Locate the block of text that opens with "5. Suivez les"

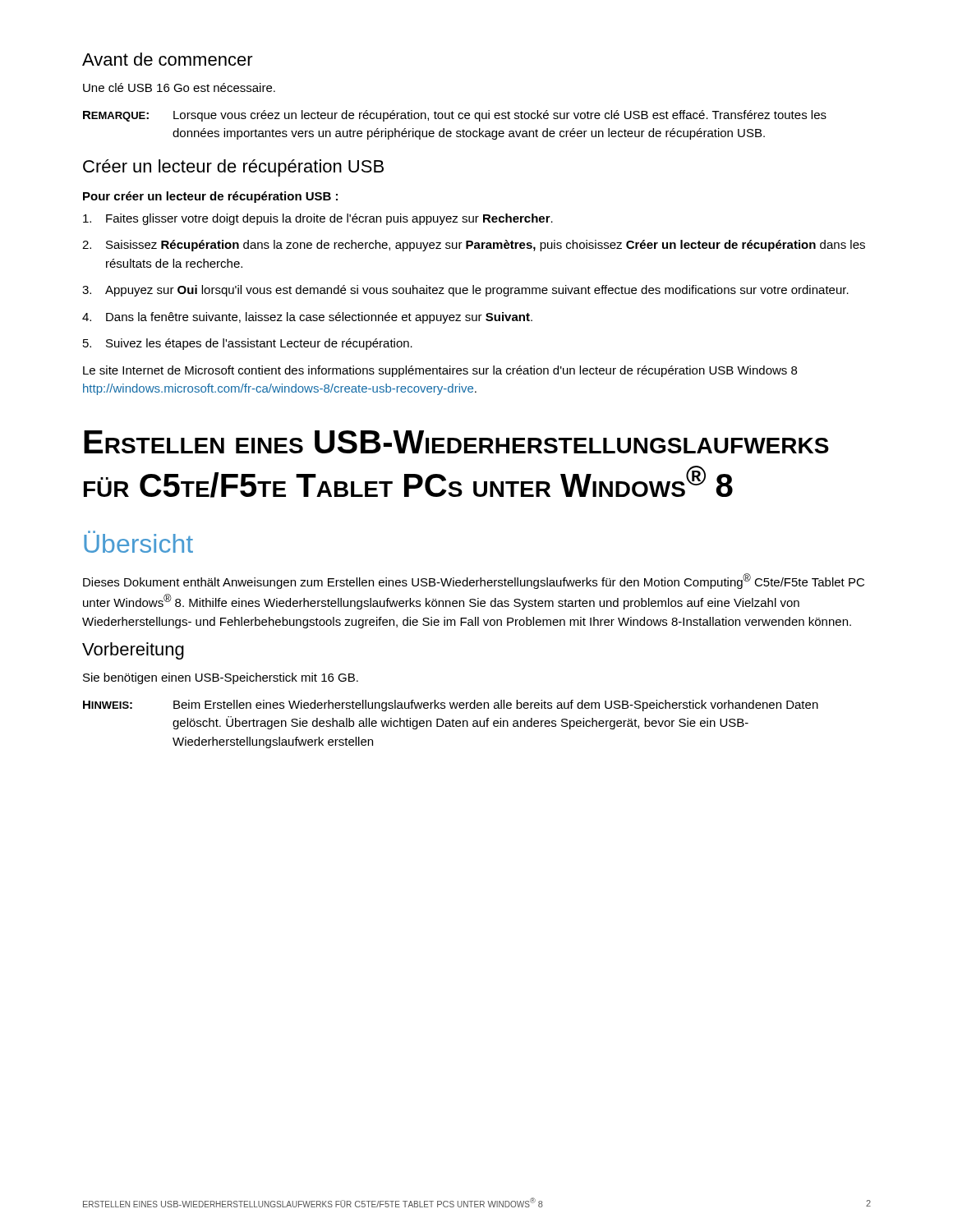248,344
